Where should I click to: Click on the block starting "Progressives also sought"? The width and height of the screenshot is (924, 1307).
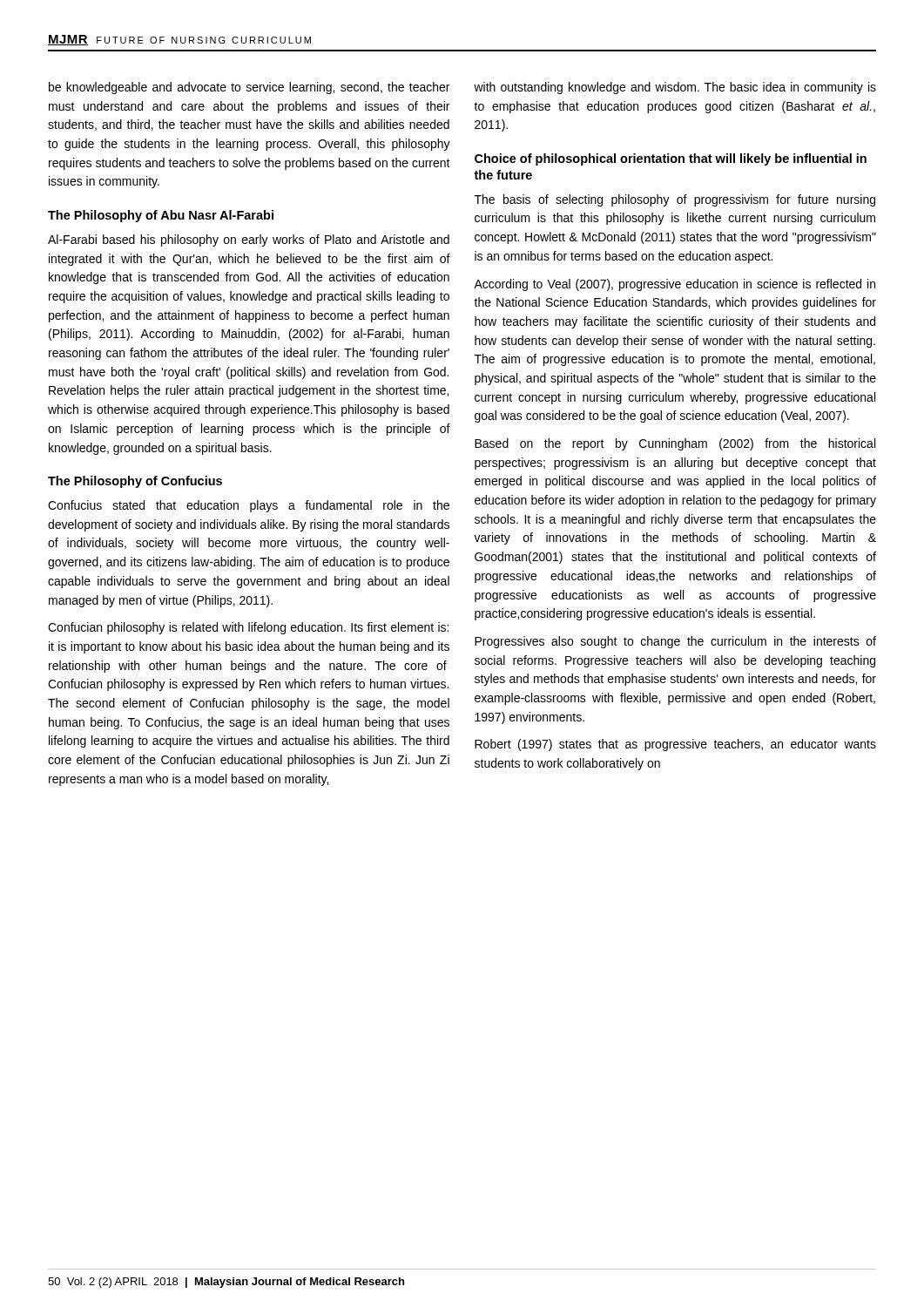675,679
